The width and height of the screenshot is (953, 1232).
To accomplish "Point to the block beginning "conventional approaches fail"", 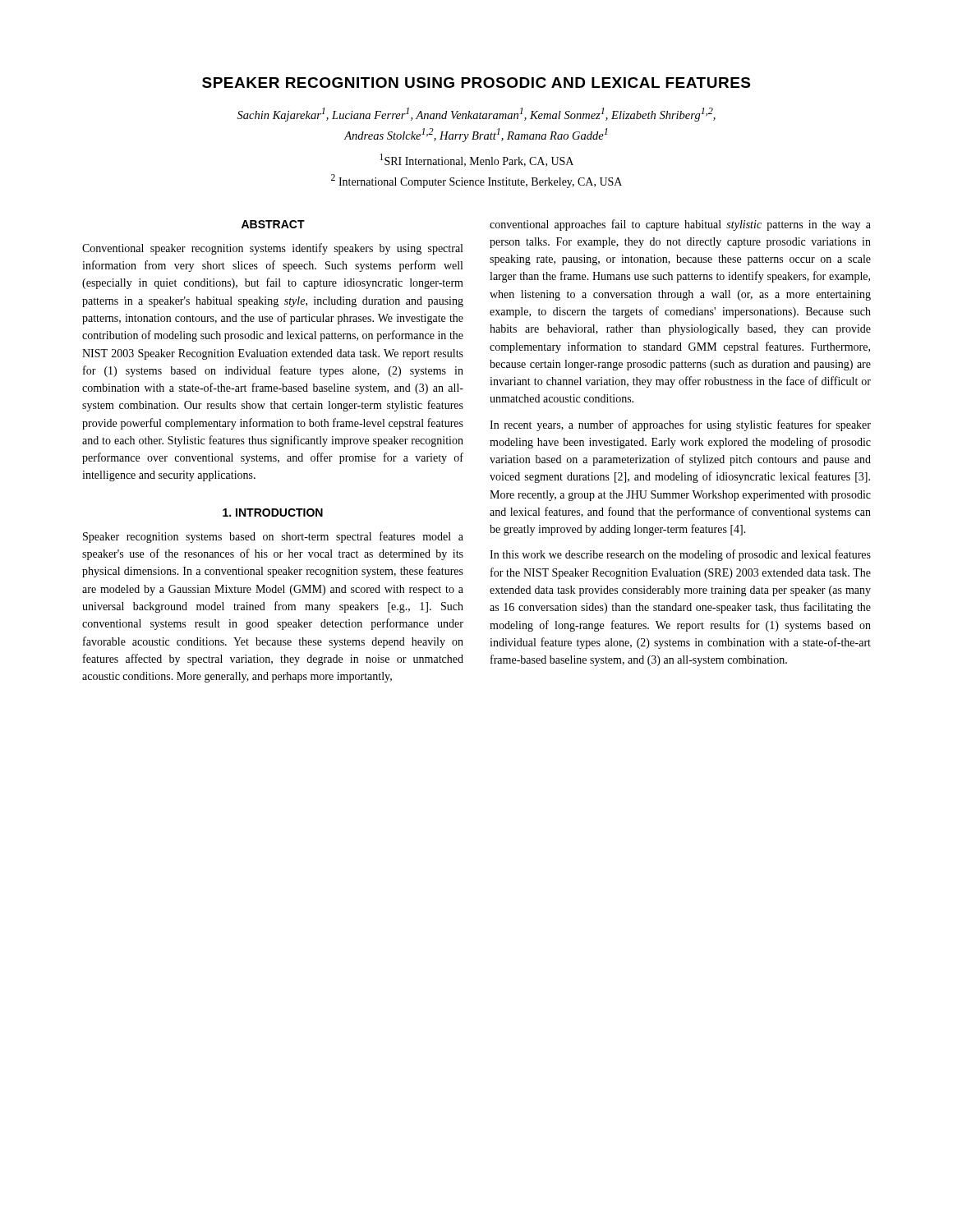I will (680, 442).
